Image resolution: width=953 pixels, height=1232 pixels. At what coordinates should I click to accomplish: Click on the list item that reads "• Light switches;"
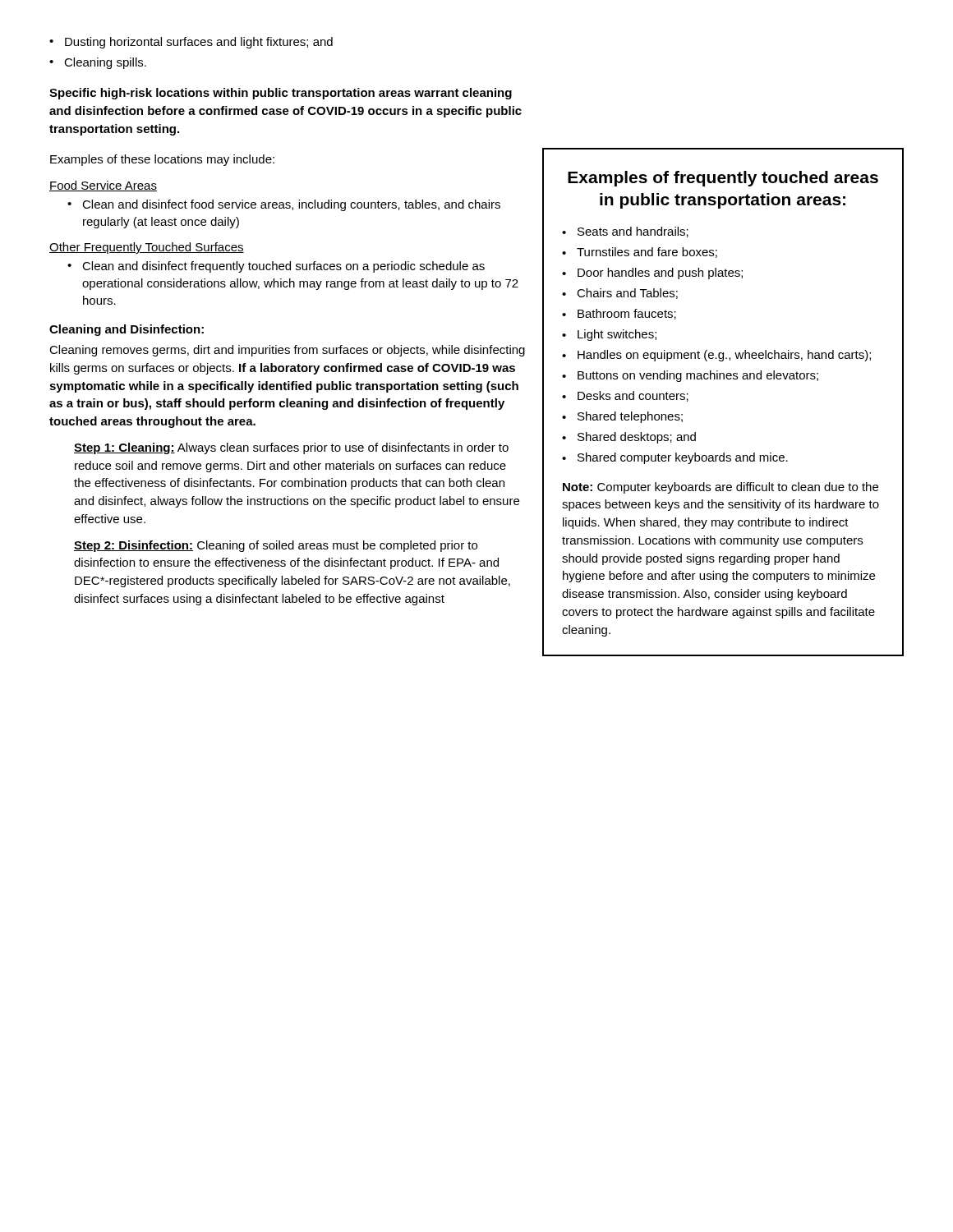tap(609, 335)
